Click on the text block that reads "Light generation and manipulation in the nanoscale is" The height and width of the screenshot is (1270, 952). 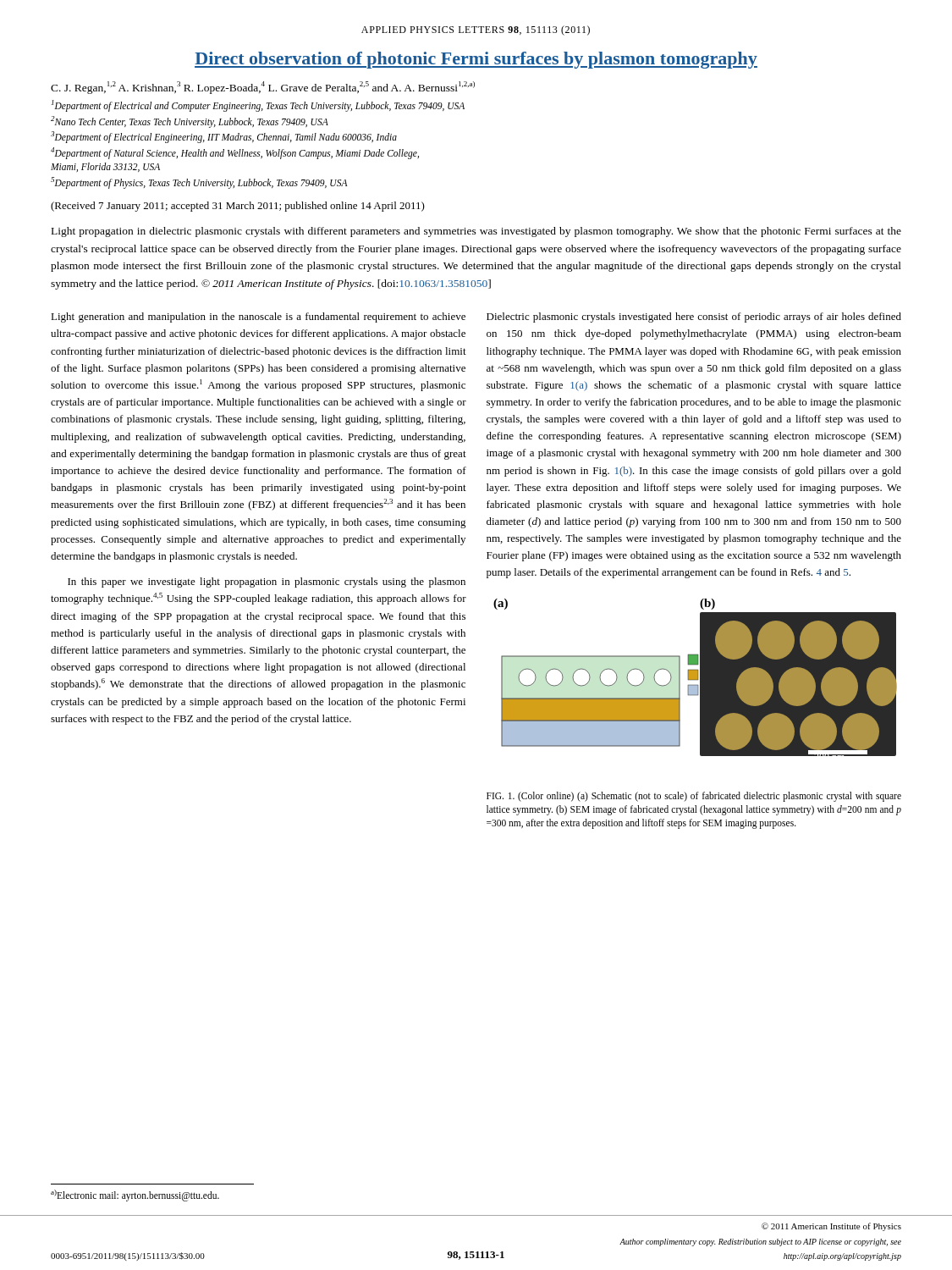coord(258,518)
